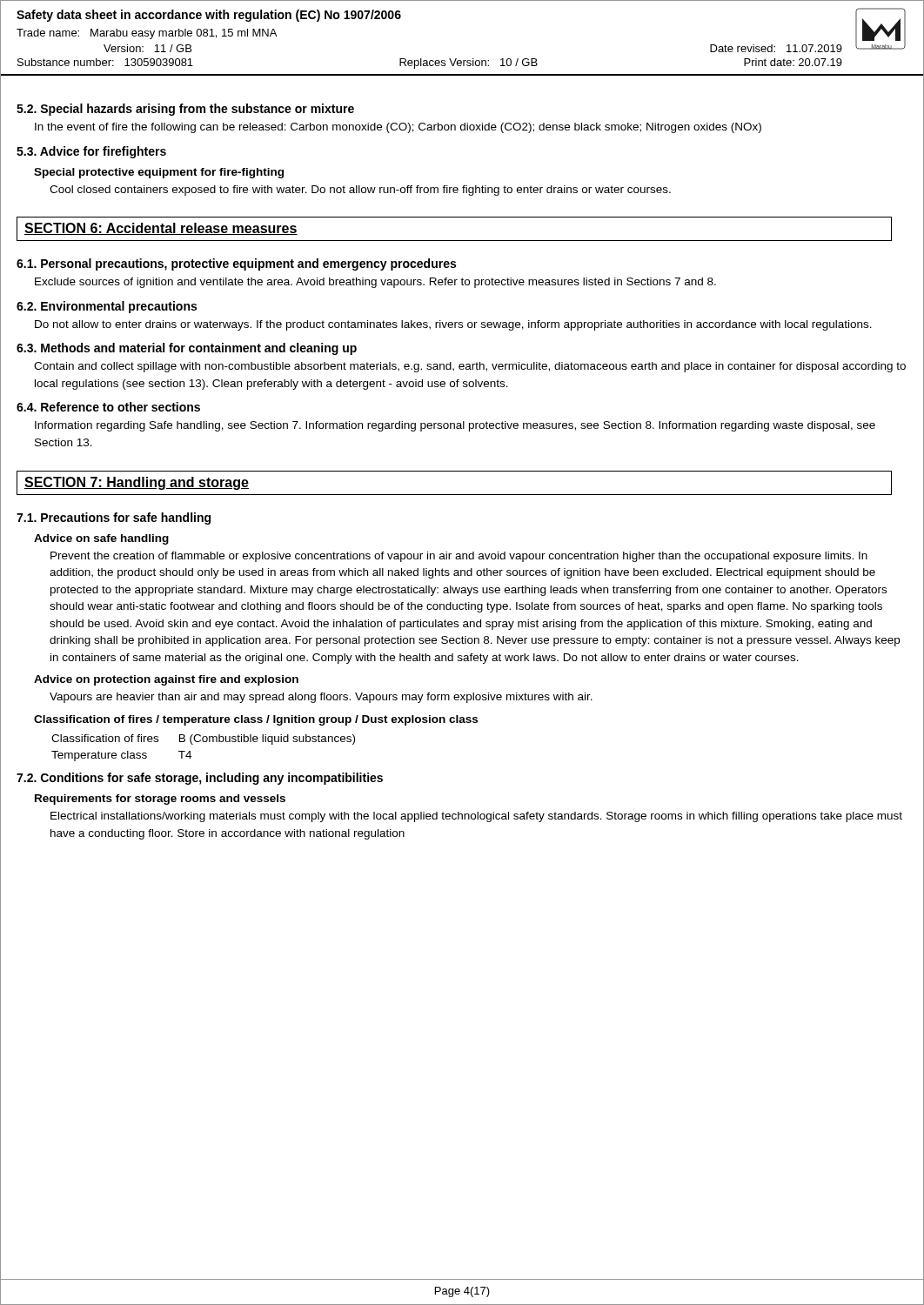Navigate to the region starting "Do not allow to enter drains or"
Image resolution: width=924 pixels, height=1305 pixels.
[453, 324]
